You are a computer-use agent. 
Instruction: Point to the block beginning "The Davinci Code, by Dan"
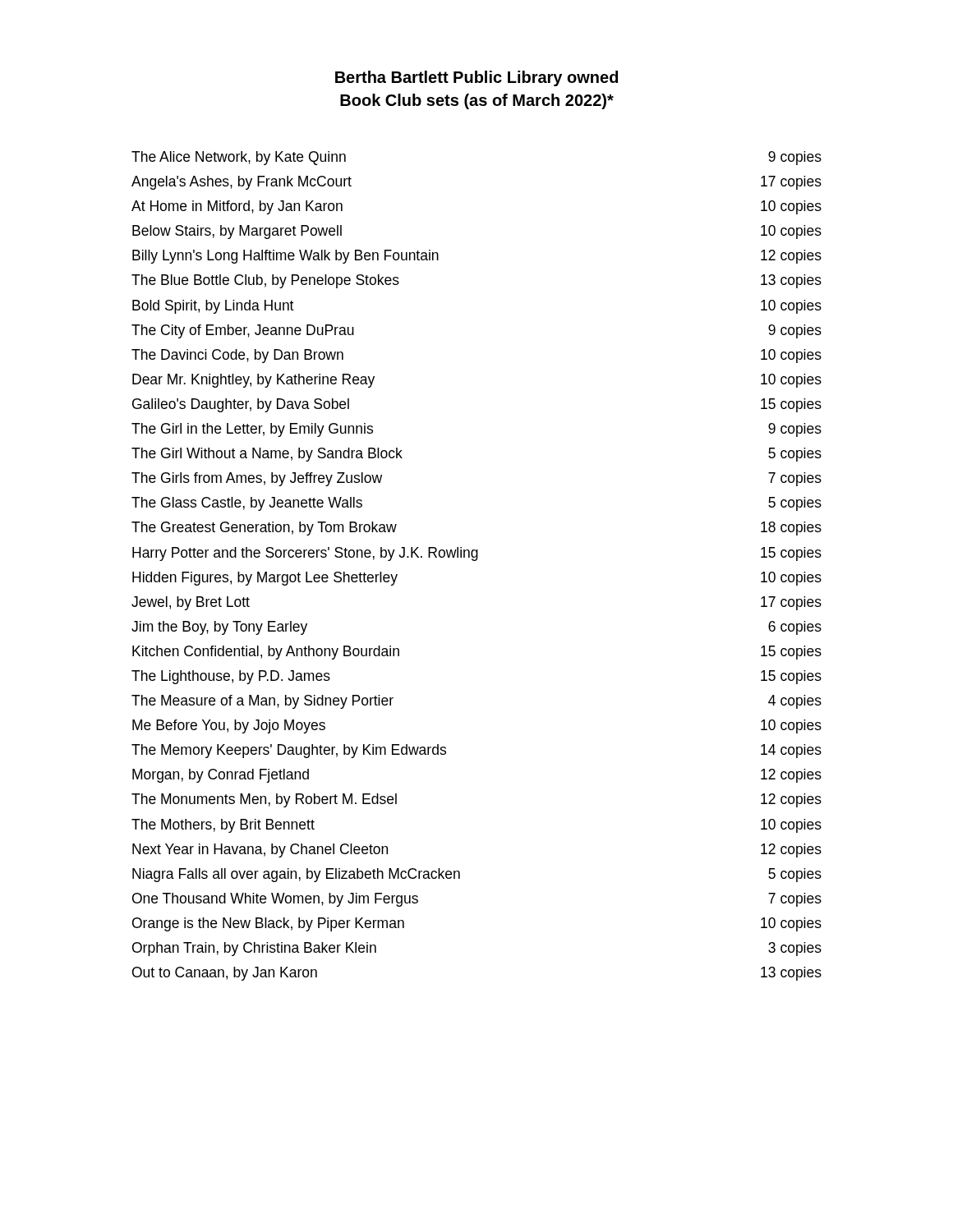tap(235, 356)
